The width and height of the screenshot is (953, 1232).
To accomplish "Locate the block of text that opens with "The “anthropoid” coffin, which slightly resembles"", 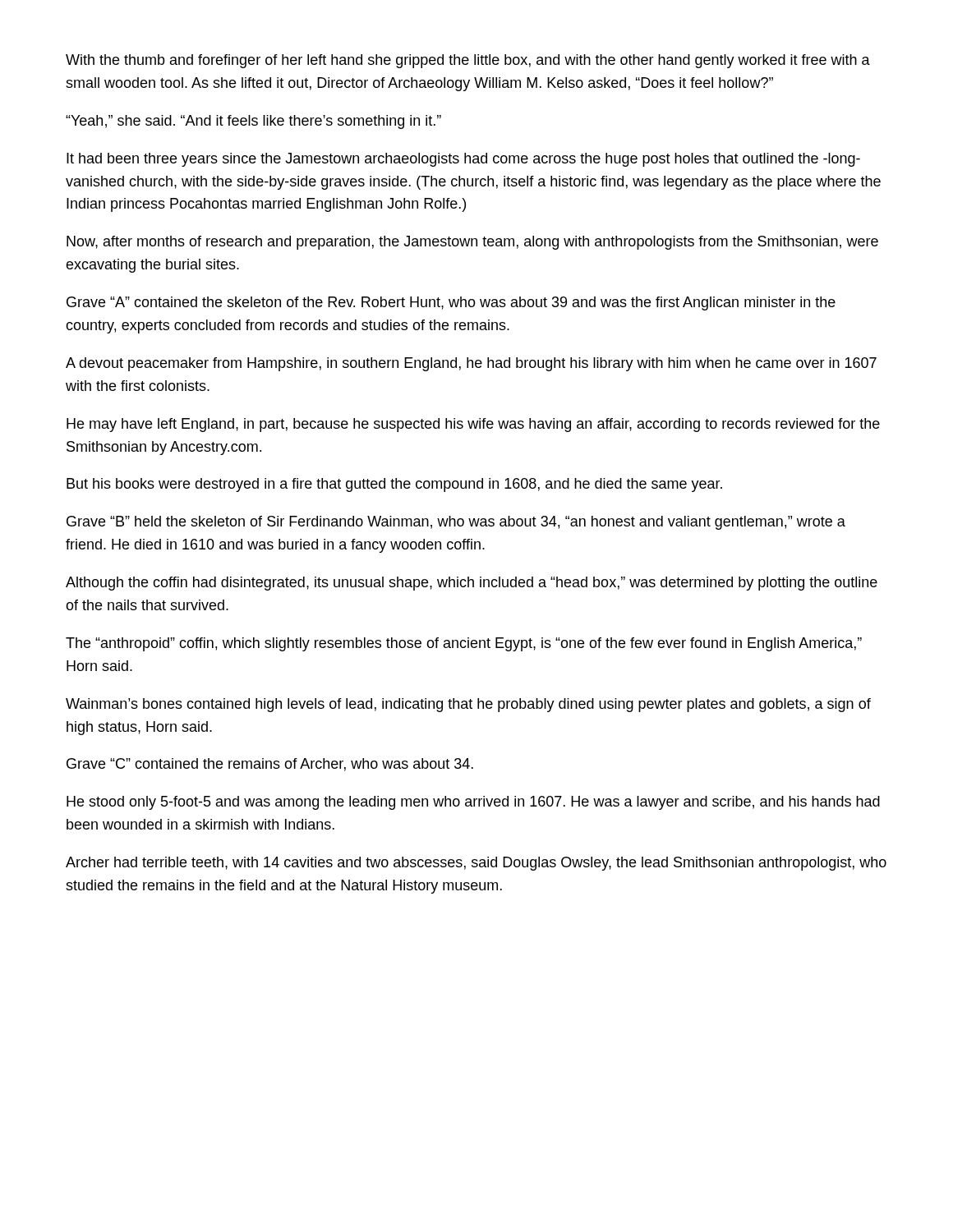I will [464, 654].
